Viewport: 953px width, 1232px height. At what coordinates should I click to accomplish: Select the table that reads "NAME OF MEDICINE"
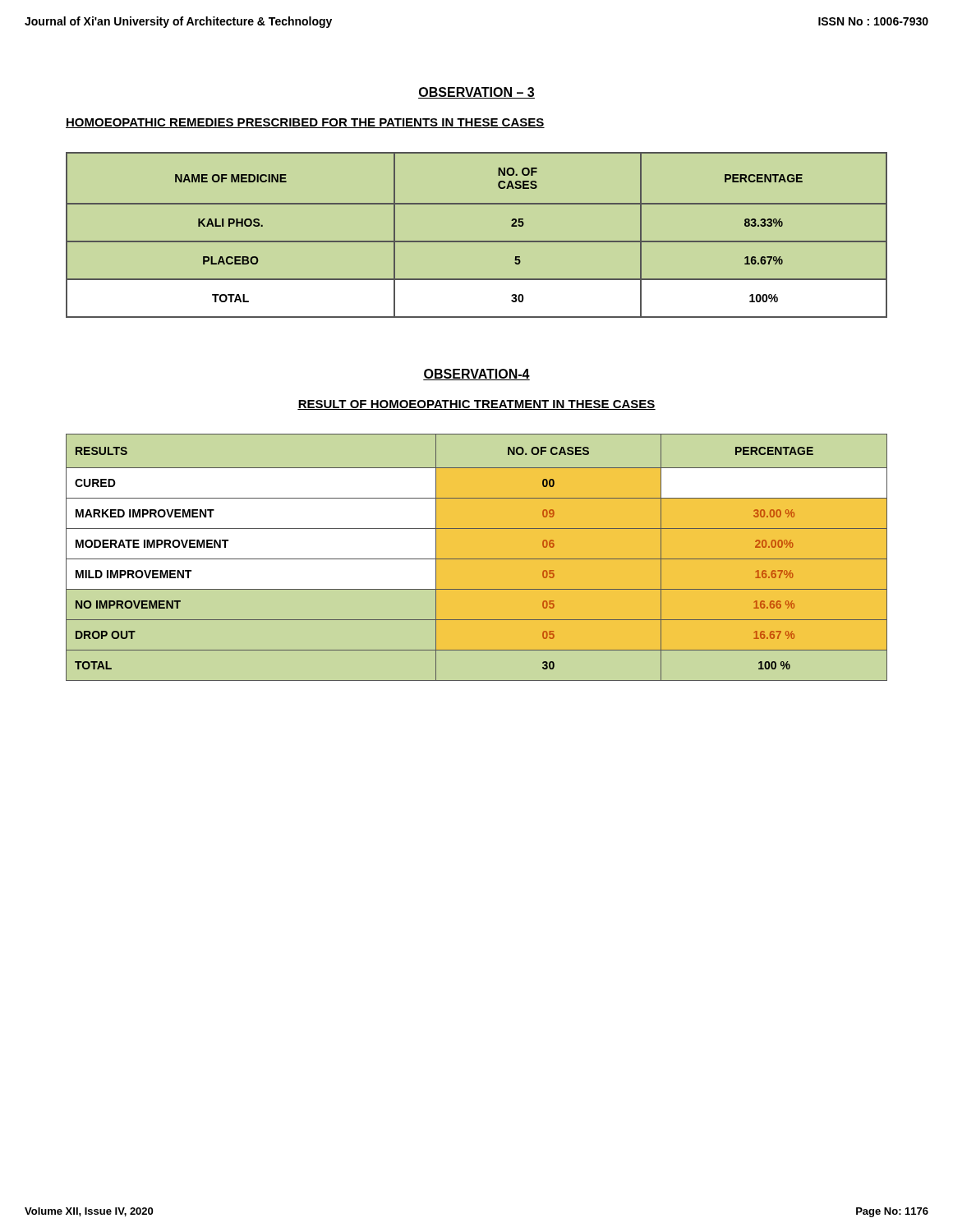(476, 235)
